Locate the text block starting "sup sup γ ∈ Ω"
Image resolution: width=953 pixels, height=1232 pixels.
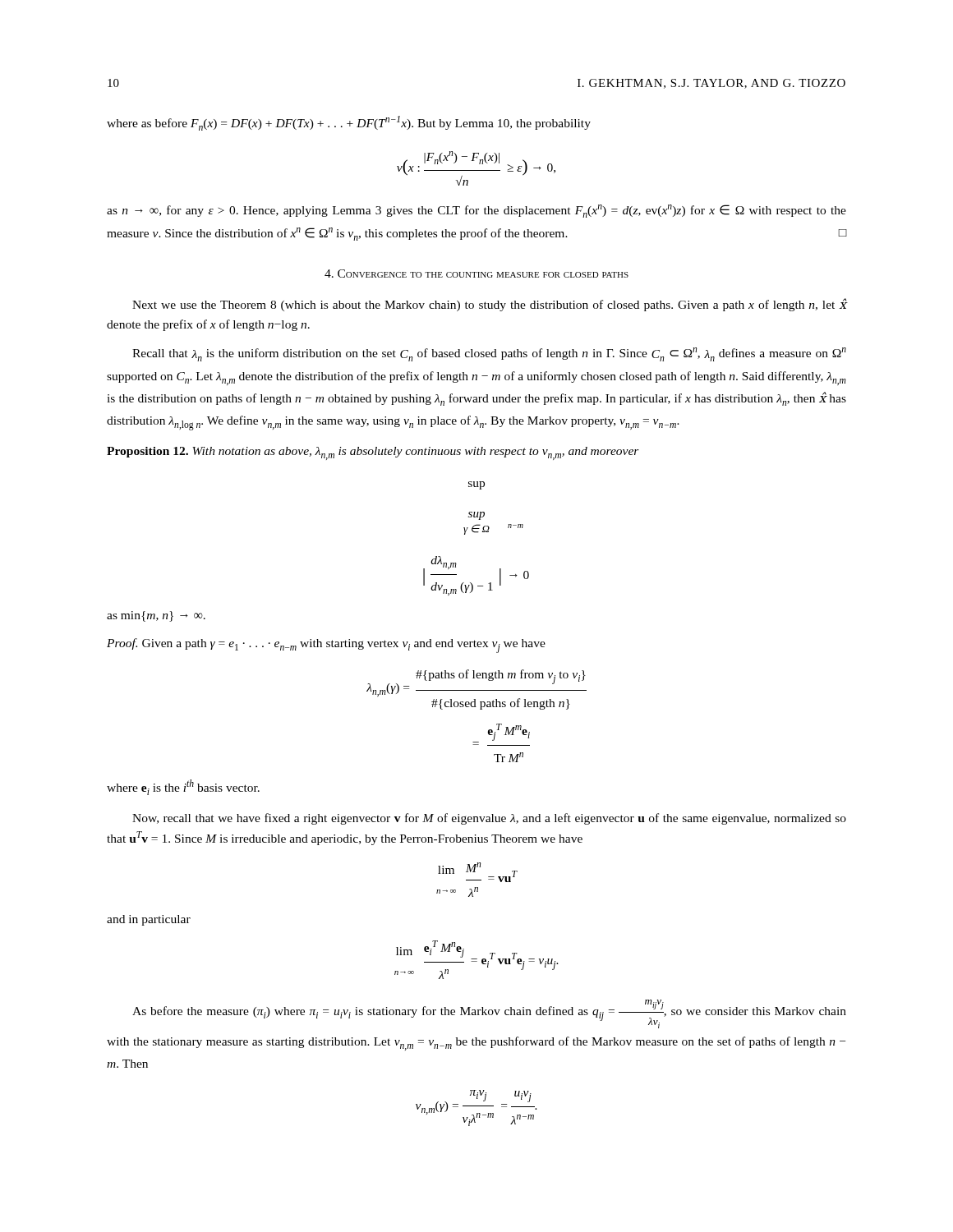pyautogui.click(x=476, y=507)
